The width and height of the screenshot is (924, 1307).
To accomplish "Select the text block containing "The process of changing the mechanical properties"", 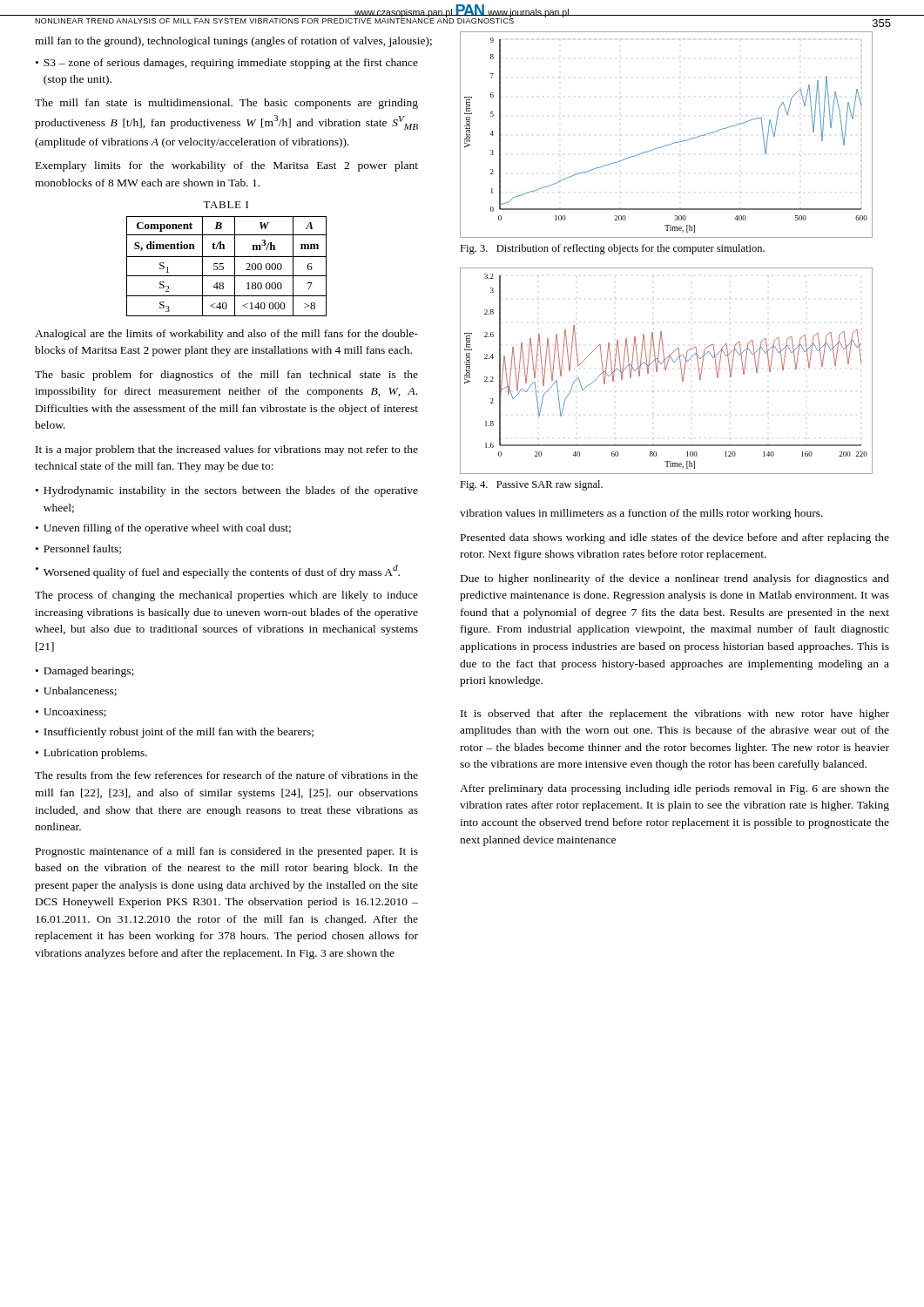I will pos(226,621).
